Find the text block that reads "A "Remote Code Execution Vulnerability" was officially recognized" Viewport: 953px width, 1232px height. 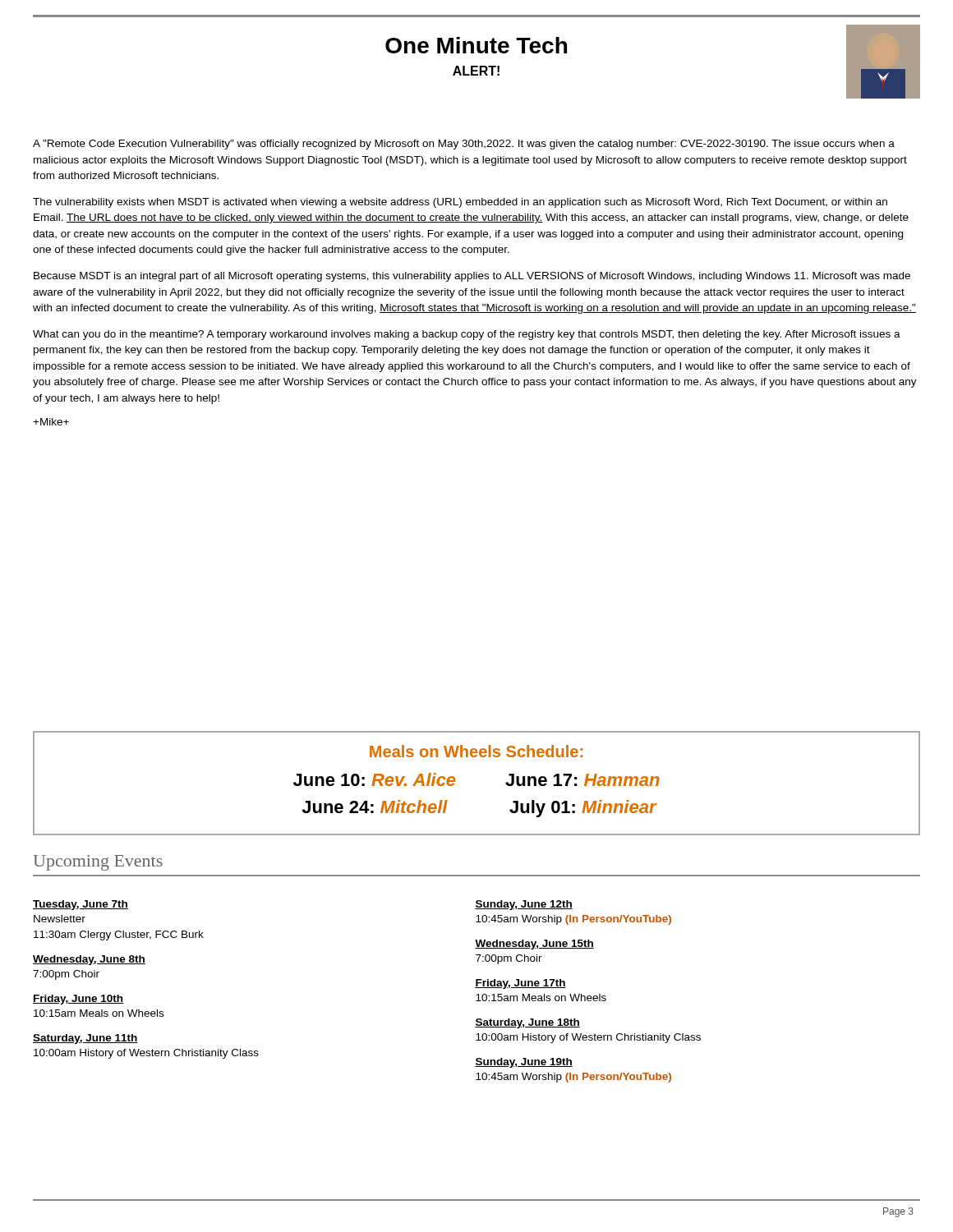coord(470,159)
